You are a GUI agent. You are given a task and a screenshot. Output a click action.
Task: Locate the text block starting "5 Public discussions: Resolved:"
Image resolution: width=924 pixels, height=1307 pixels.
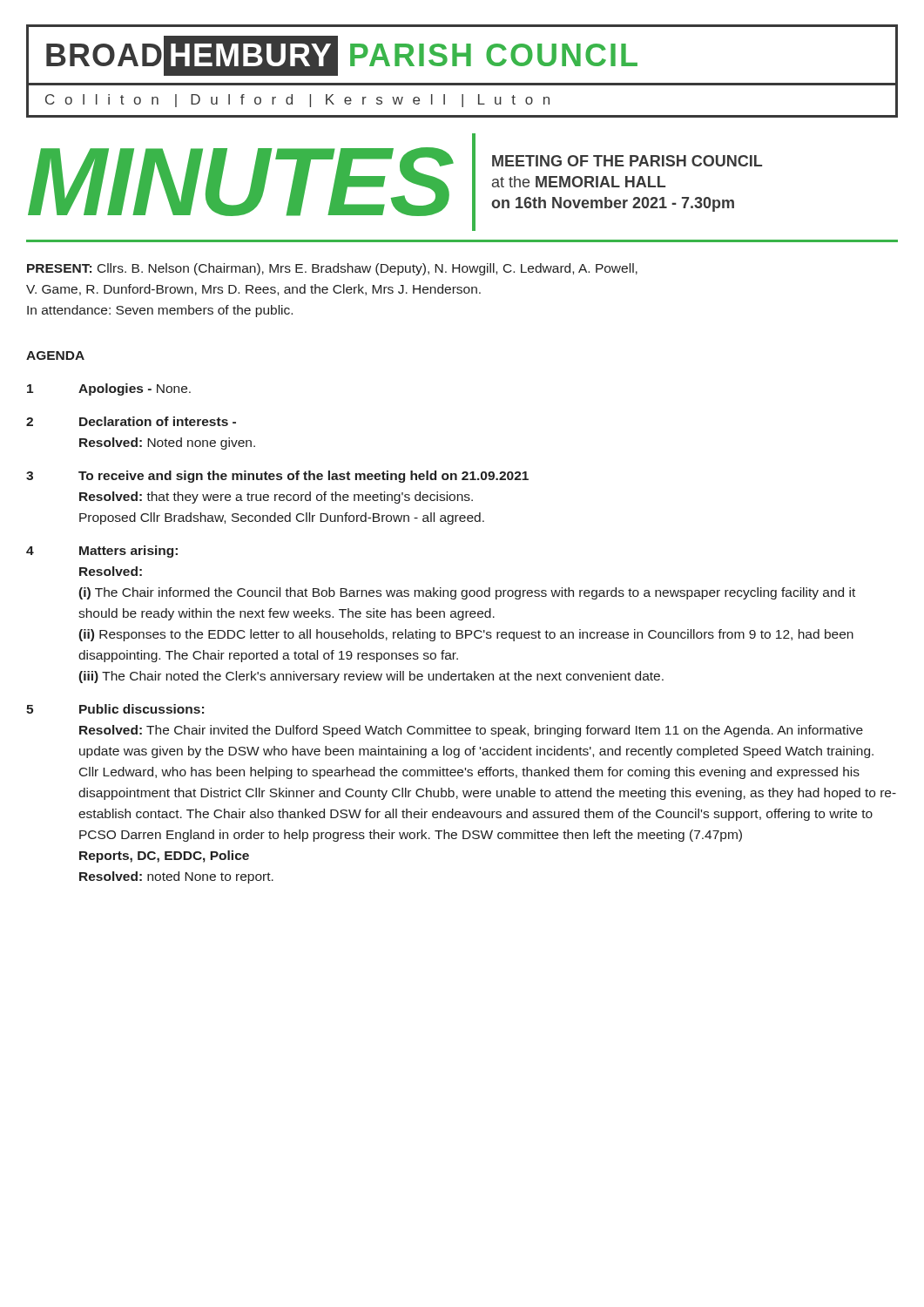coord(462,793)
